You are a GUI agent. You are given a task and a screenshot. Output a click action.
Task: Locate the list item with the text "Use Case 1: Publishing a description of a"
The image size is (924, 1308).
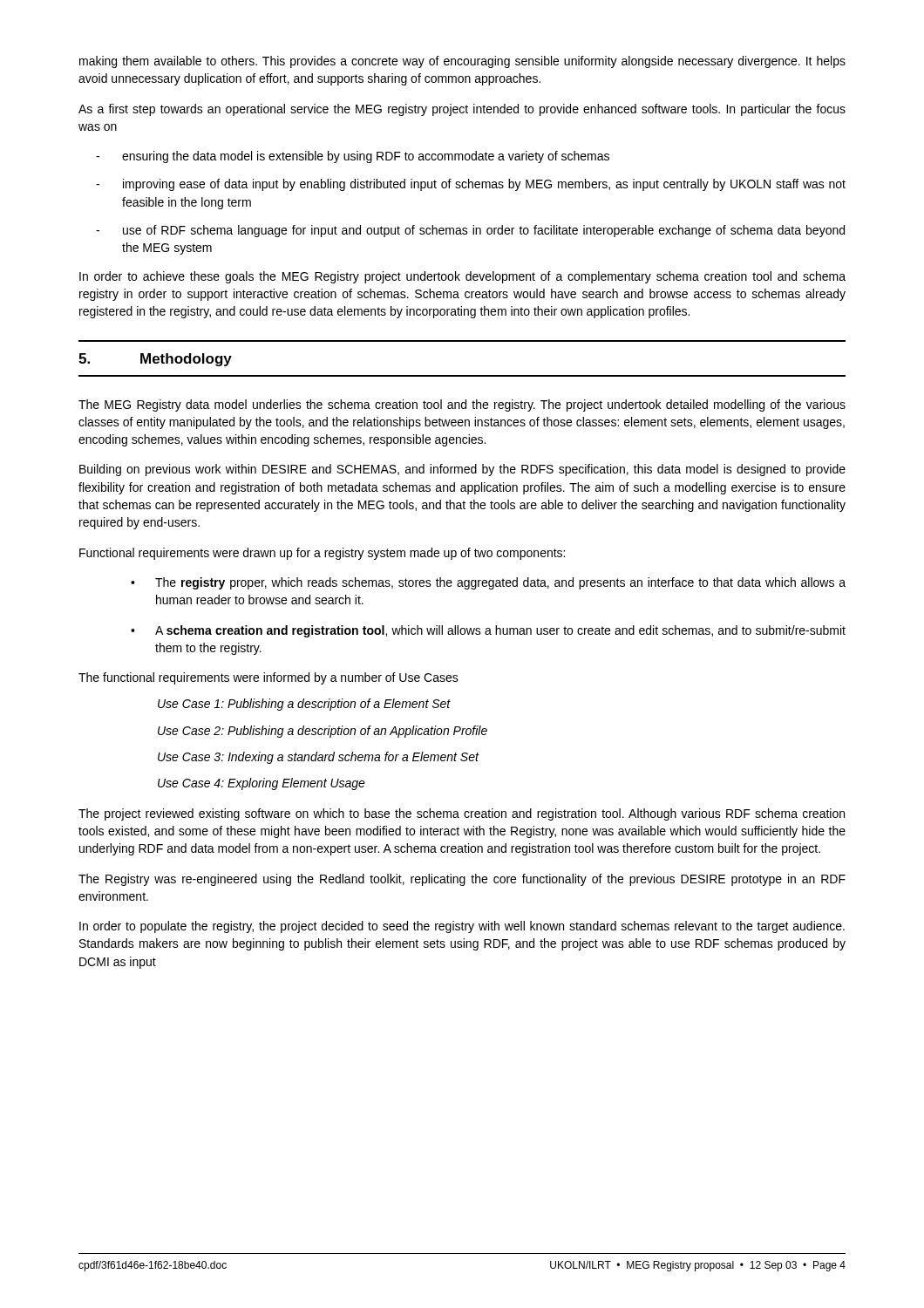[x=303, y=704]
